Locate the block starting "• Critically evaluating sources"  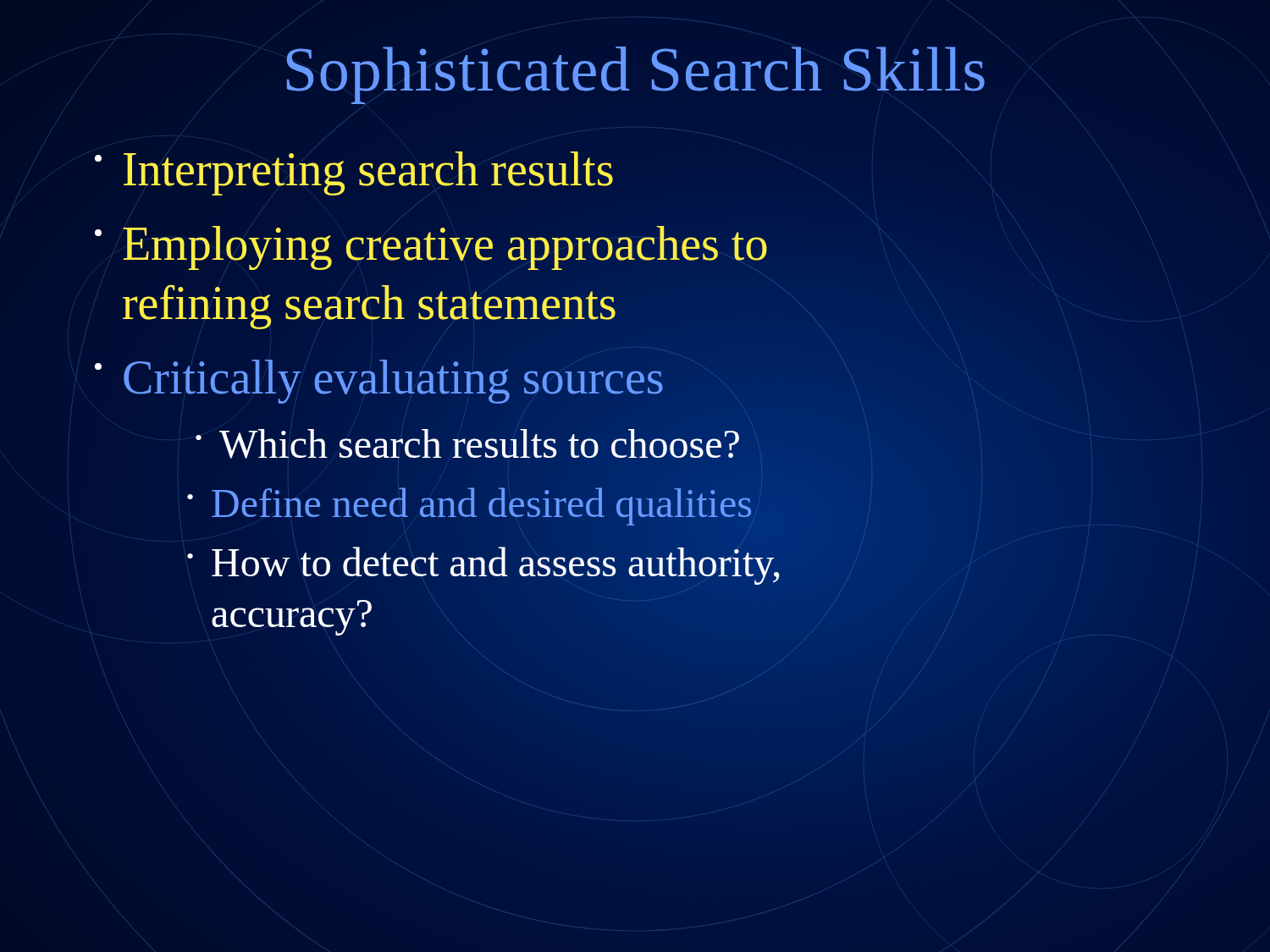coord(379,377)
